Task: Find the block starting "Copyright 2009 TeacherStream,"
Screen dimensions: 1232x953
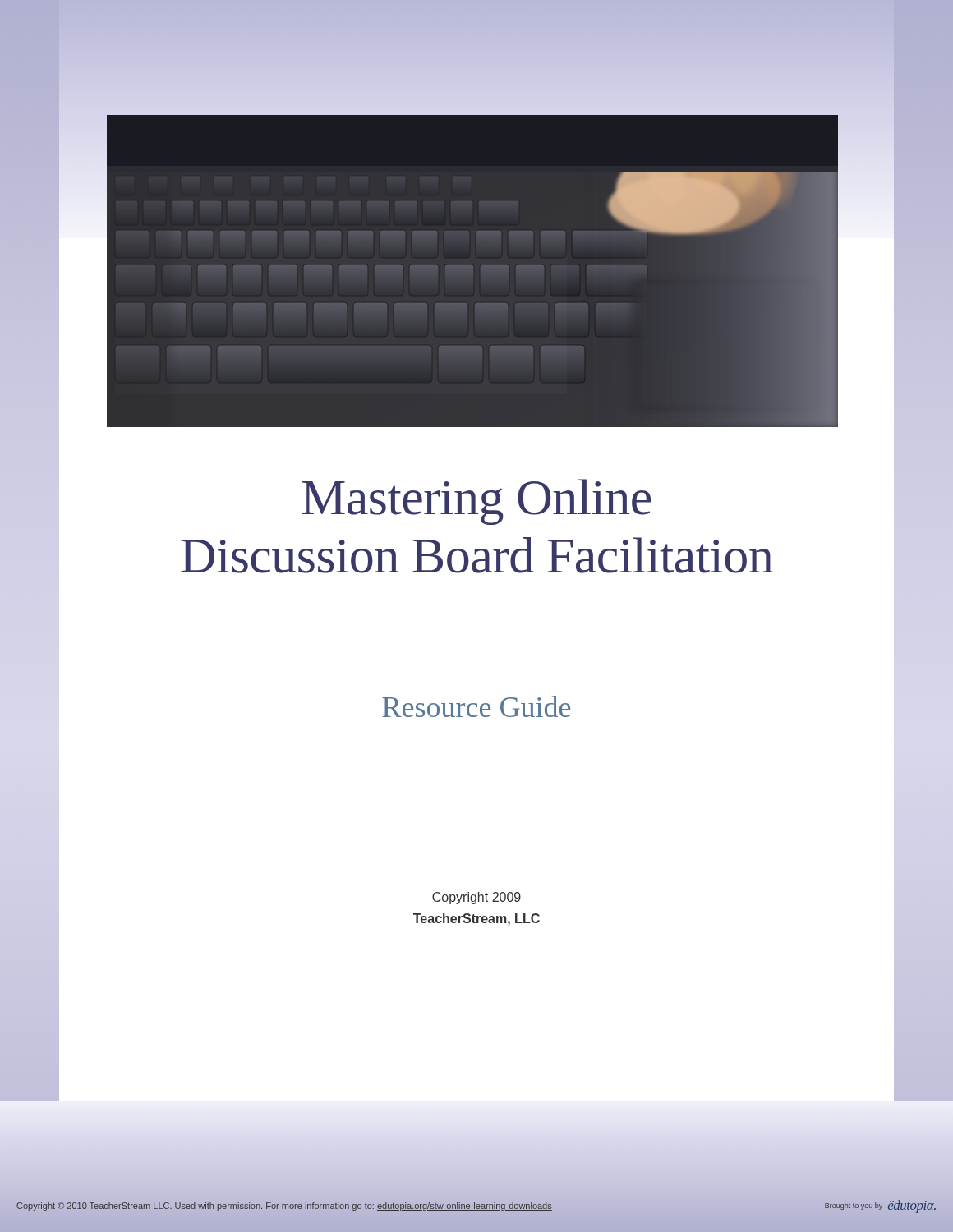Action: [476, 908]
